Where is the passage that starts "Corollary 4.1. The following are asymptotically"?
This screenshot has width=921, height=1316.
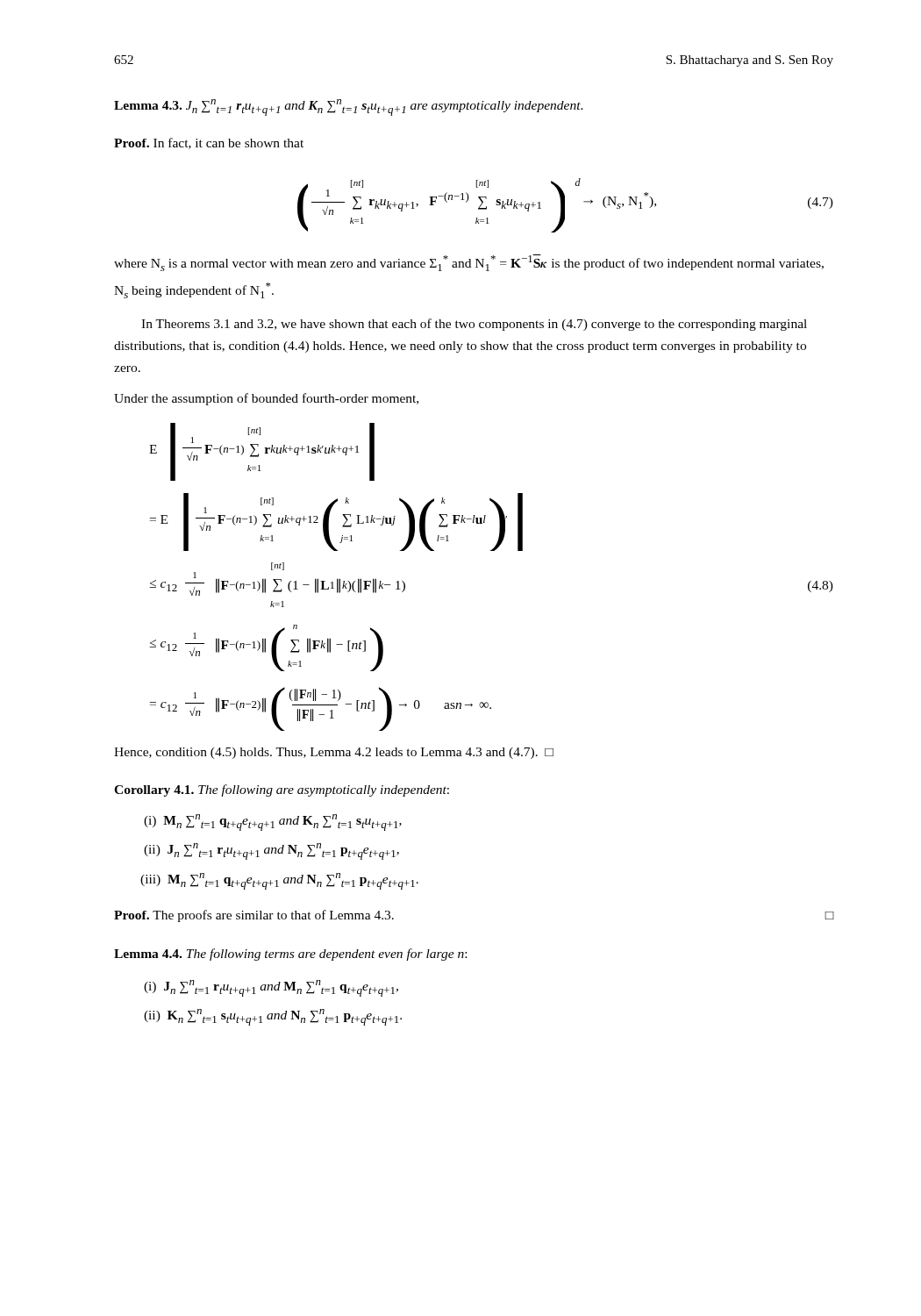click(x=282, y=789)
